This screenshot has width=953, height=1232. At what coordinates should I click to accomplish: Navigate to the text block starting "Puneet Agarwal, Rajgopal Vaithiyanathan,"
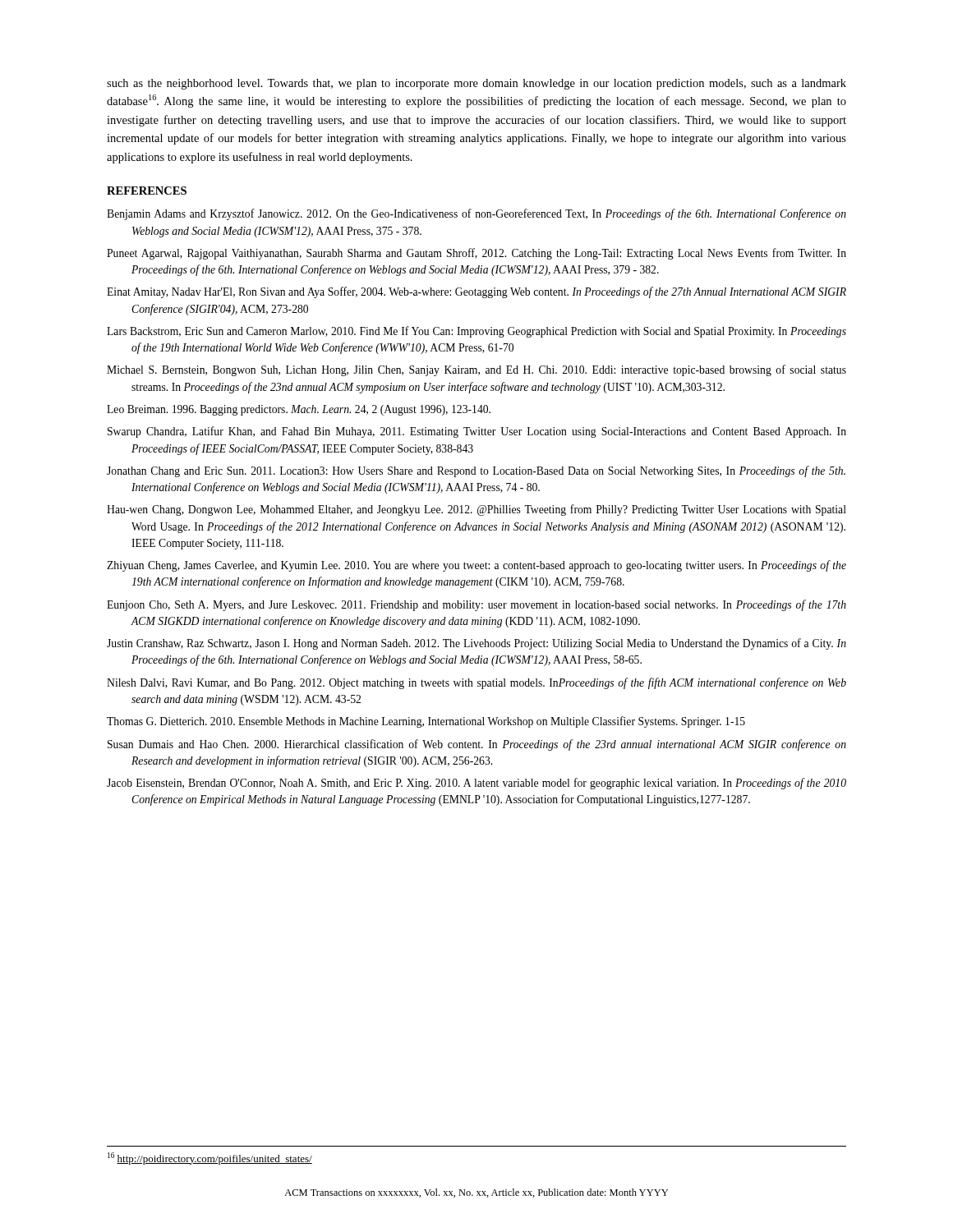tap(476, 262)
